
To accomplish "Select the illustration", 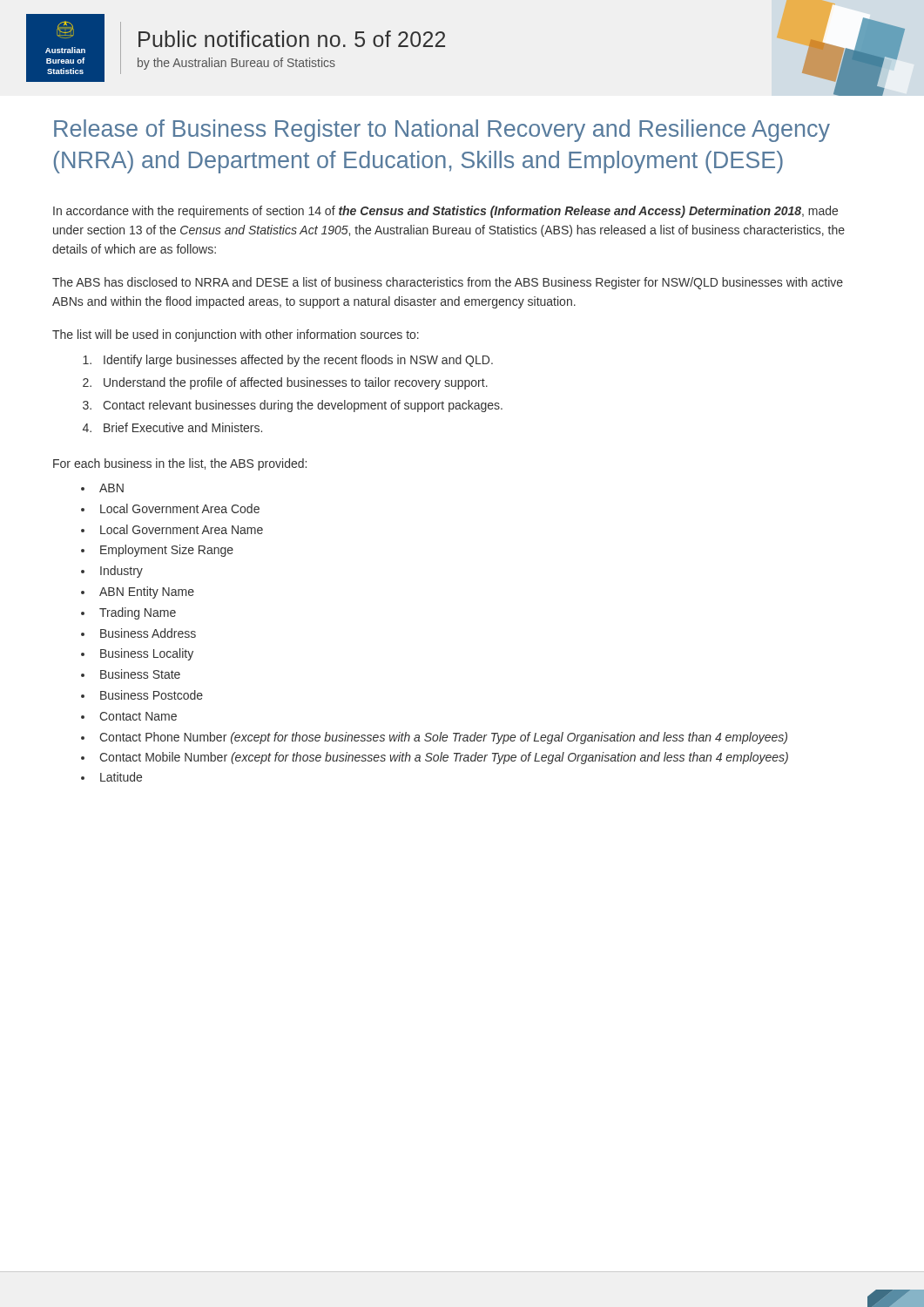I will click(x=848, y=48).
